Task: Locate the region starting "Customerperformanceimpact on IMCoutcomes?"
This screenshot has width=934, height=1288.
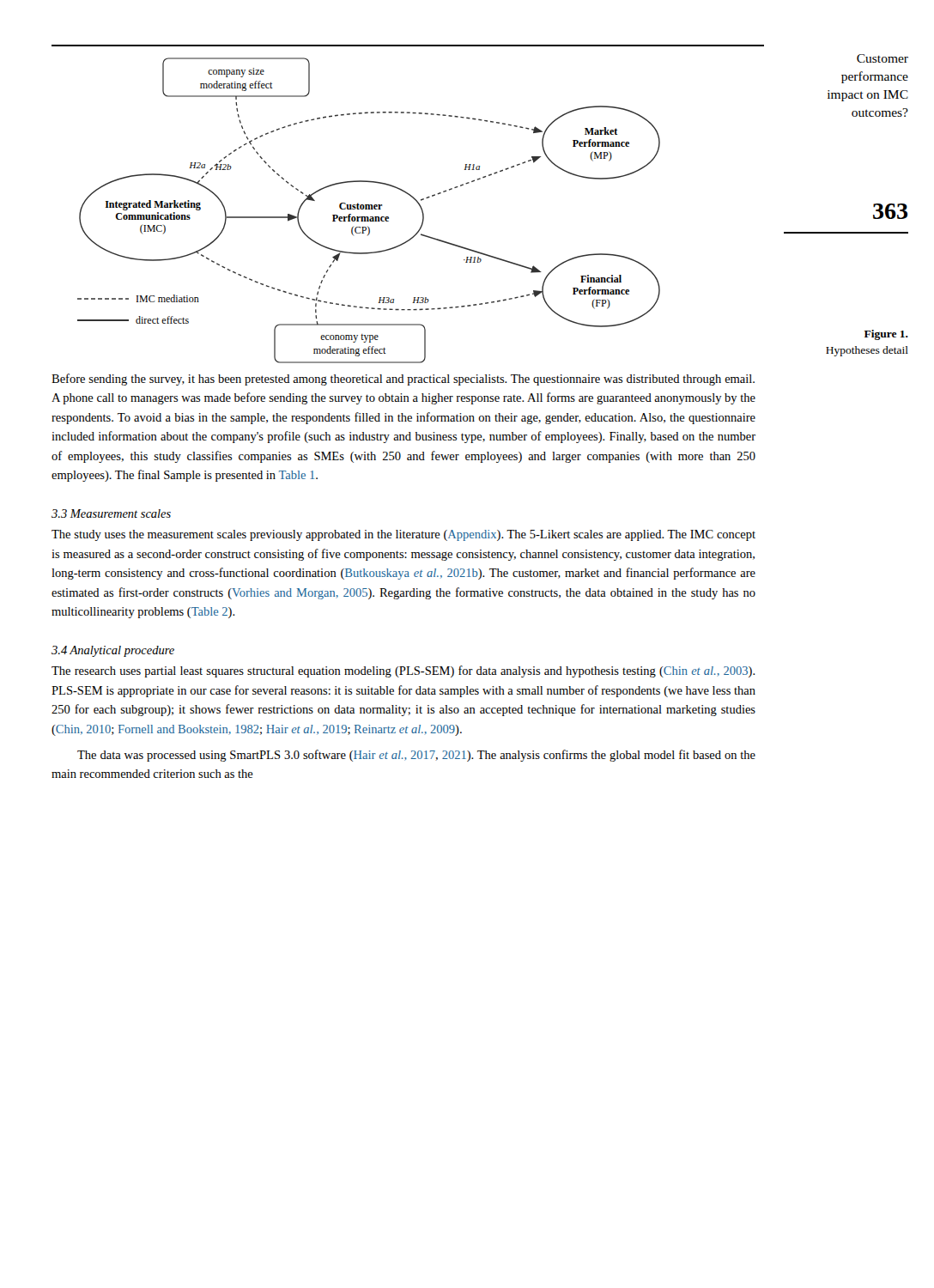Action: pos(868,85)
